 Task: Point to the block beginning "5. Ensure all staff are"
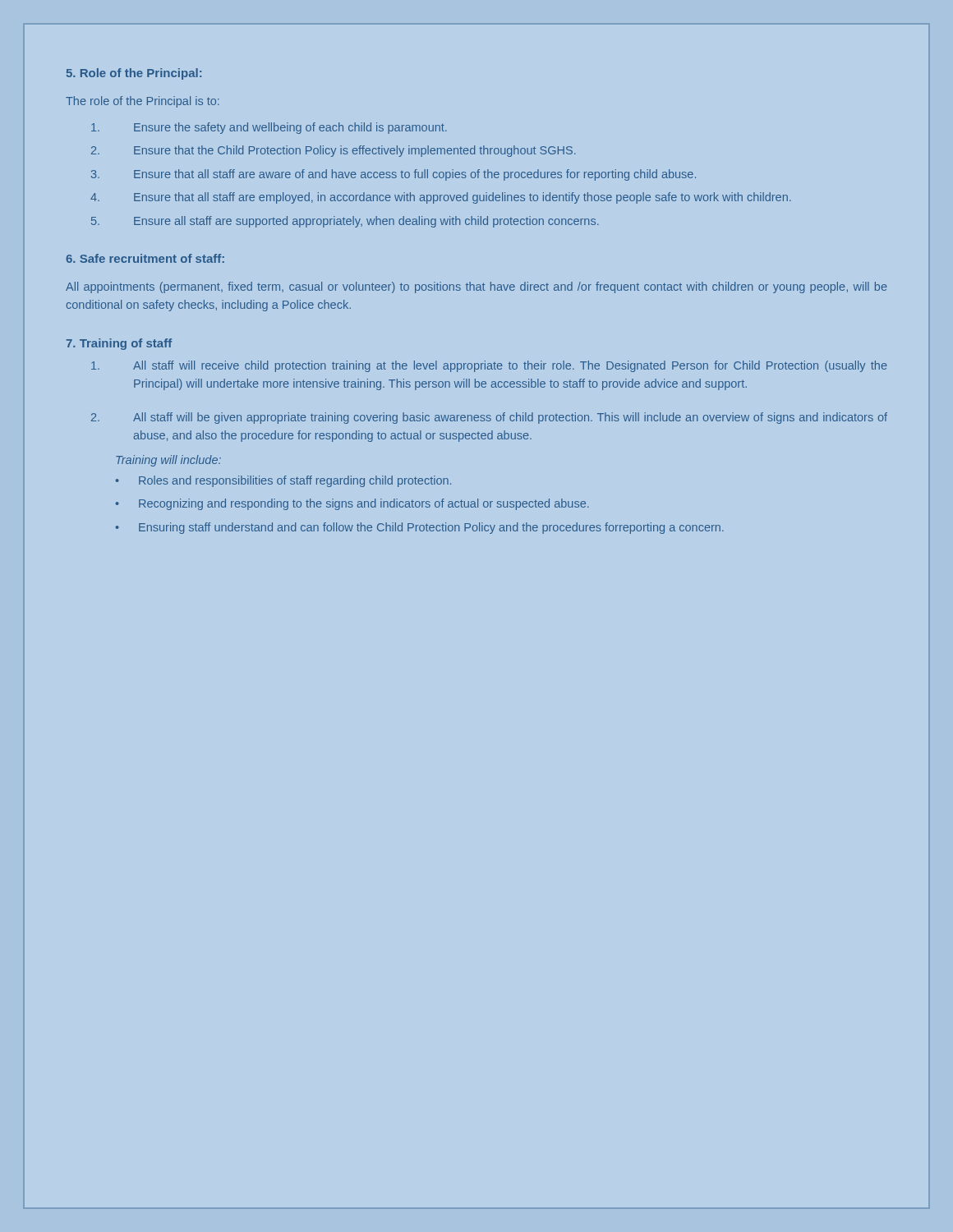pos(476,221)
